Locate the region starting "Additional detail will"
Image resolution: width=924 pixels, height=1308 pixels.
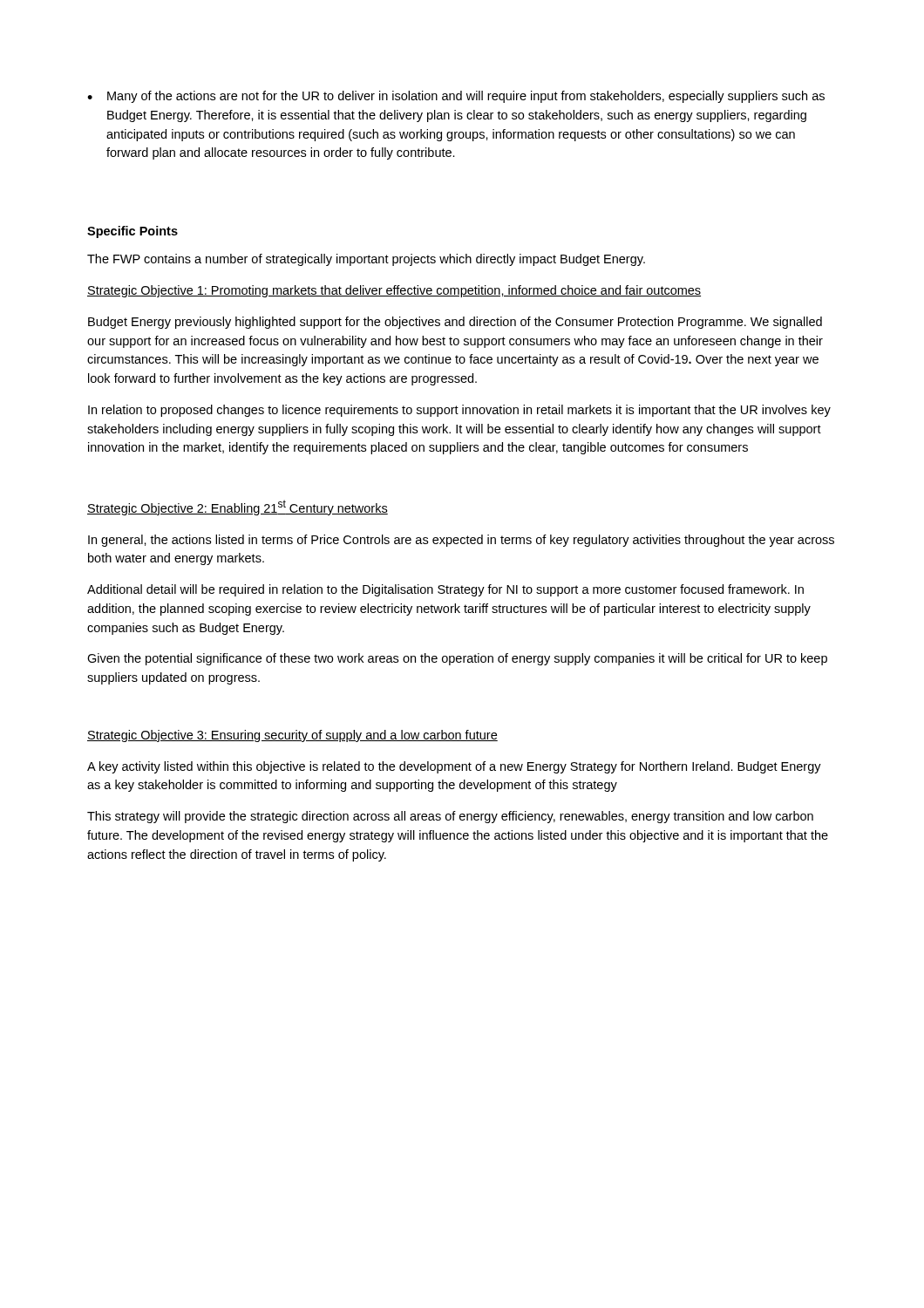[x=449, y=609]
